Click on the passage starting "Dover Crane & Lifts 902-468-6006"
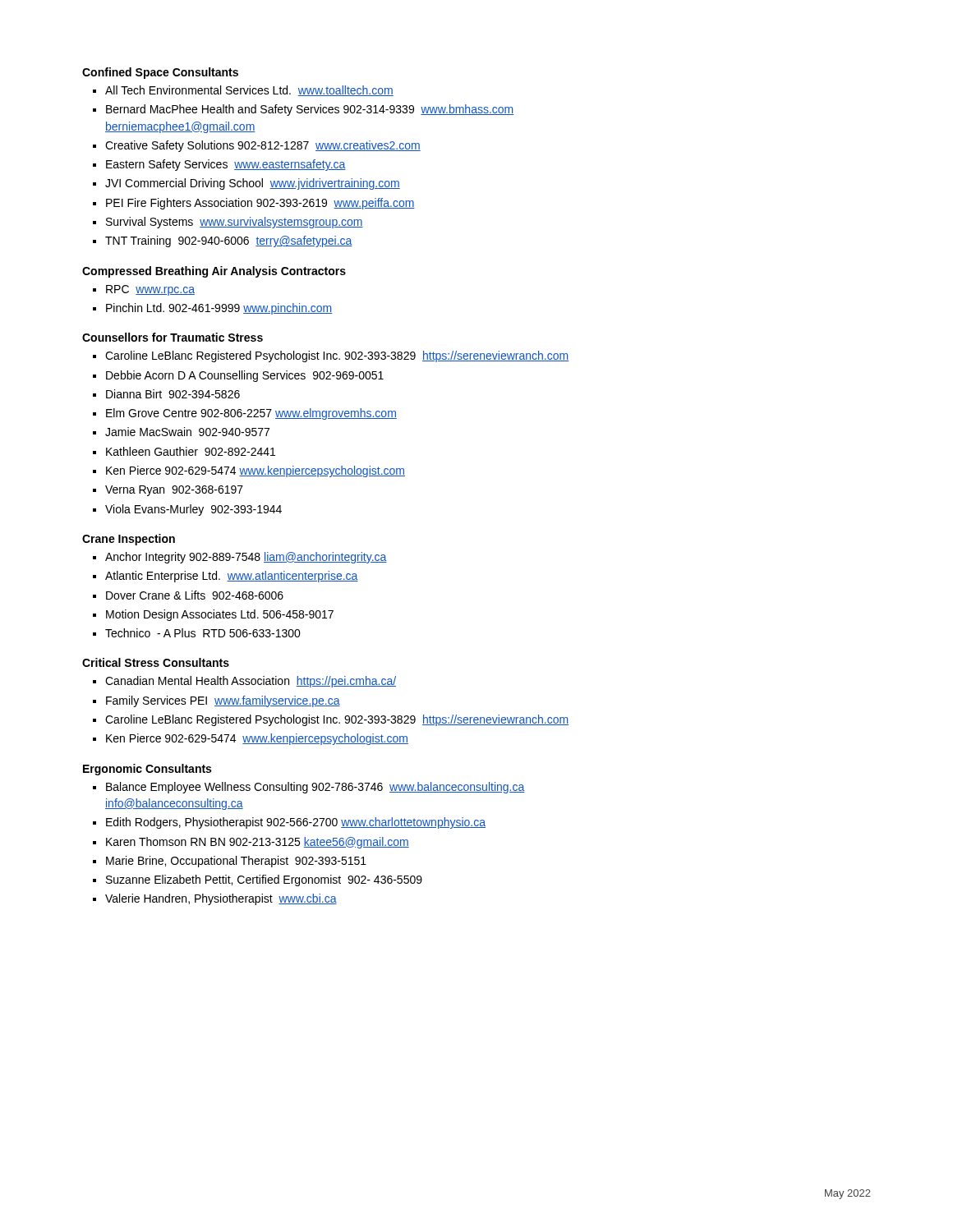 coord(194,595)
